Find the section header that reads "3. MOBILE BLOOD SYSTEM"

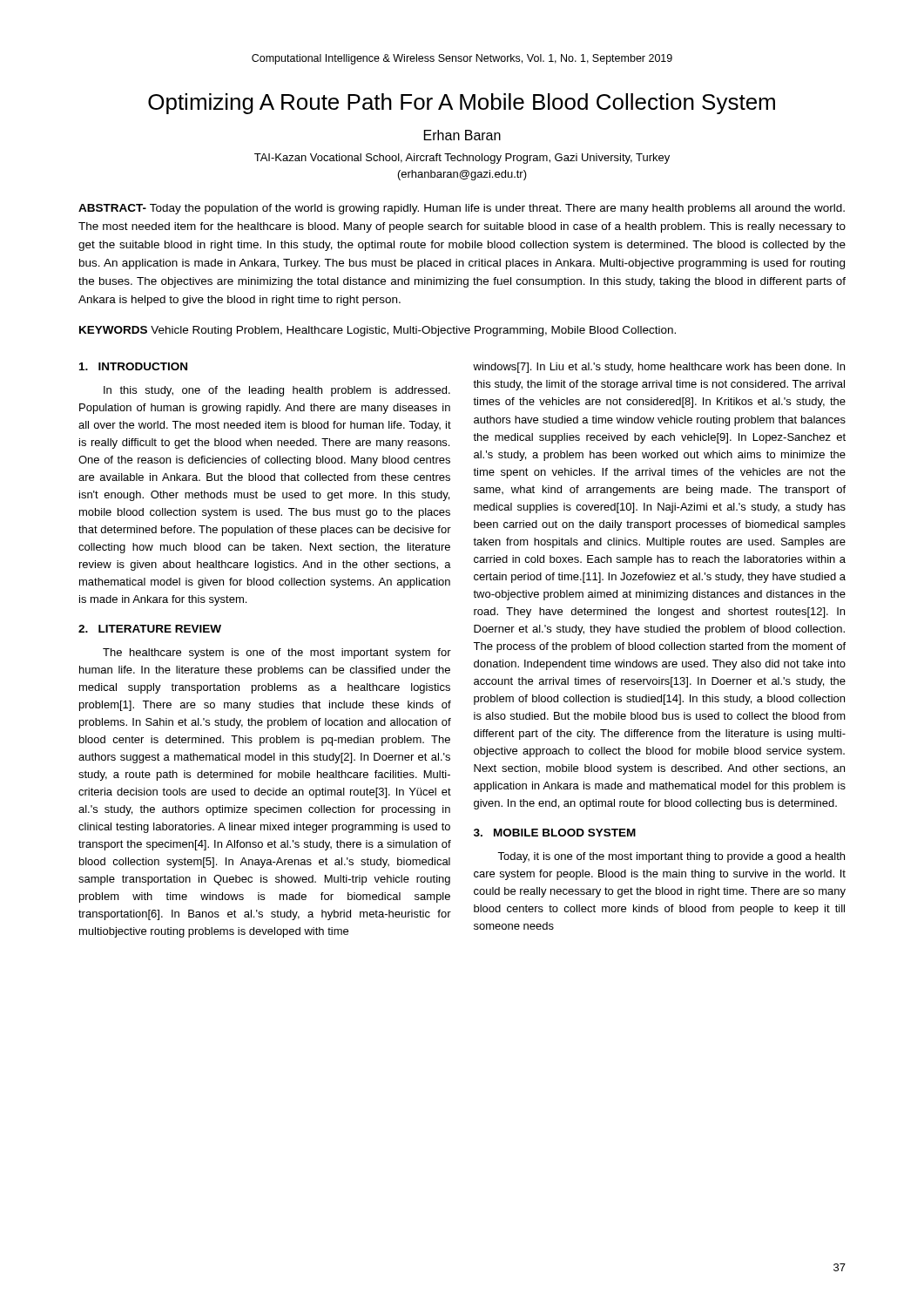coord(555,832)
